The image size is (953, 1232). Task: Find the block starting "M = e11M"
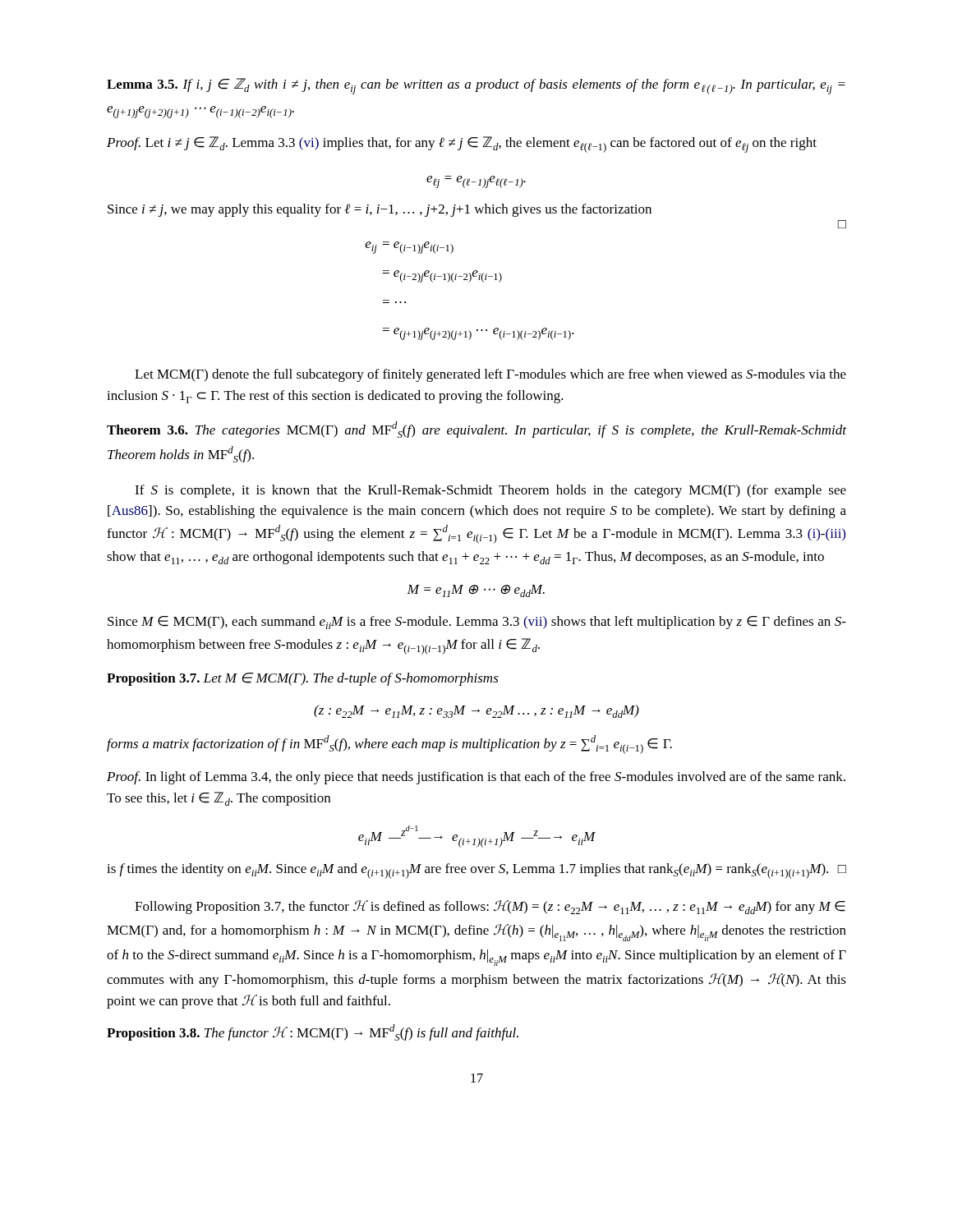[x=476, y=591]
